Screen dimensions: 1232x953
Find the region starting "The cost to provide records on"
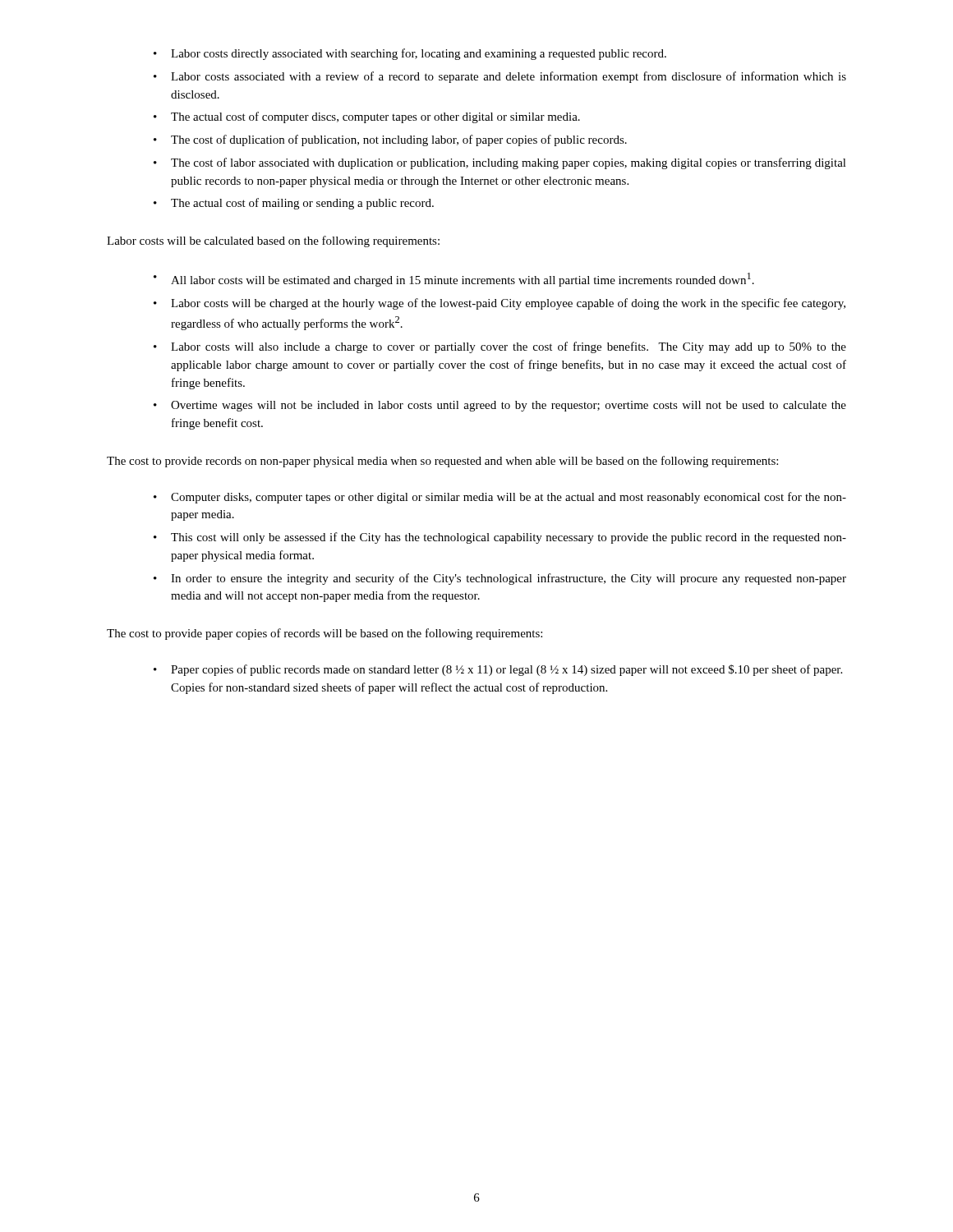pos(443,461)
